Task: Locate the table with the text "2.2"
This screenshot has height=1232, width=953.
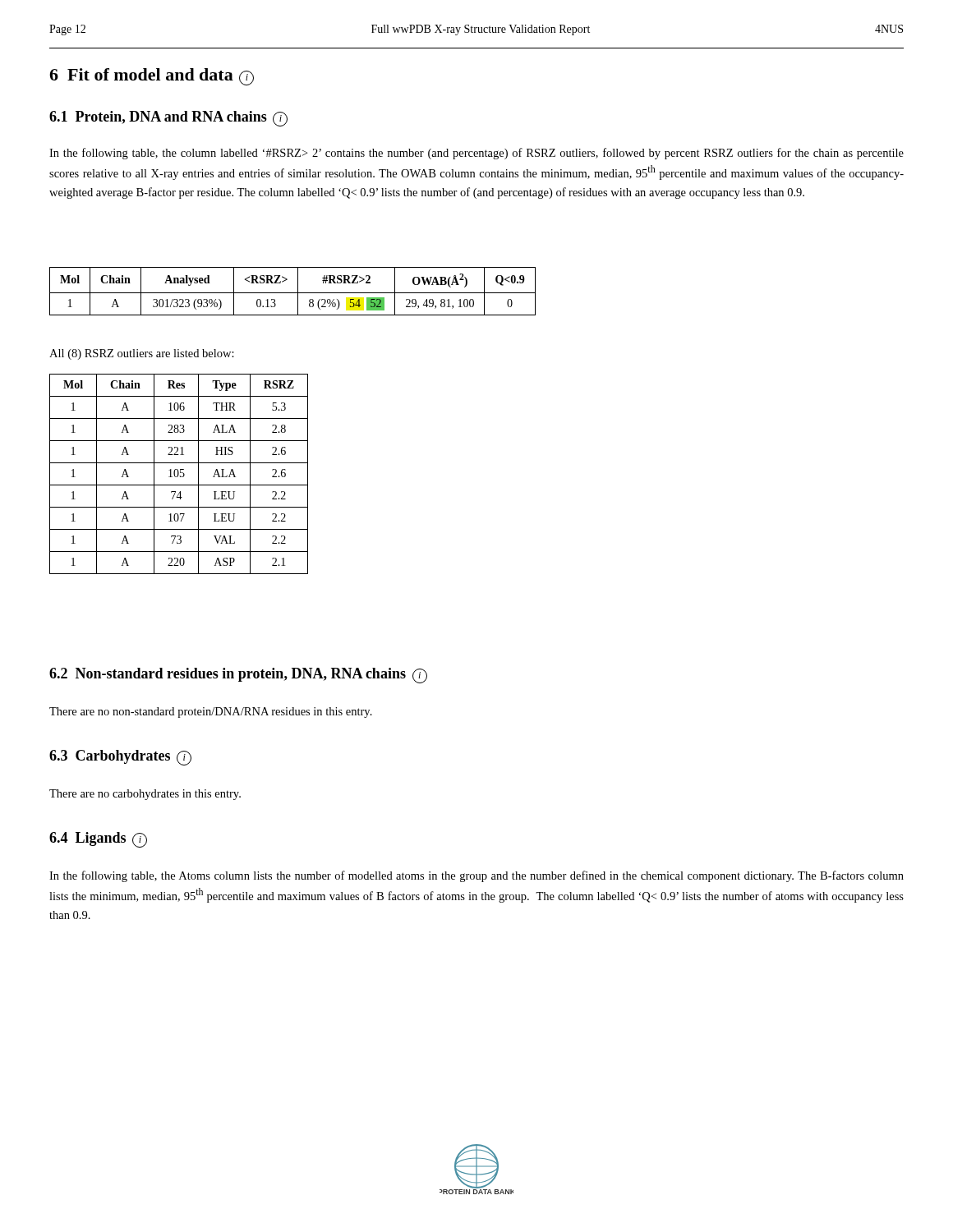Action: (179, 474)
